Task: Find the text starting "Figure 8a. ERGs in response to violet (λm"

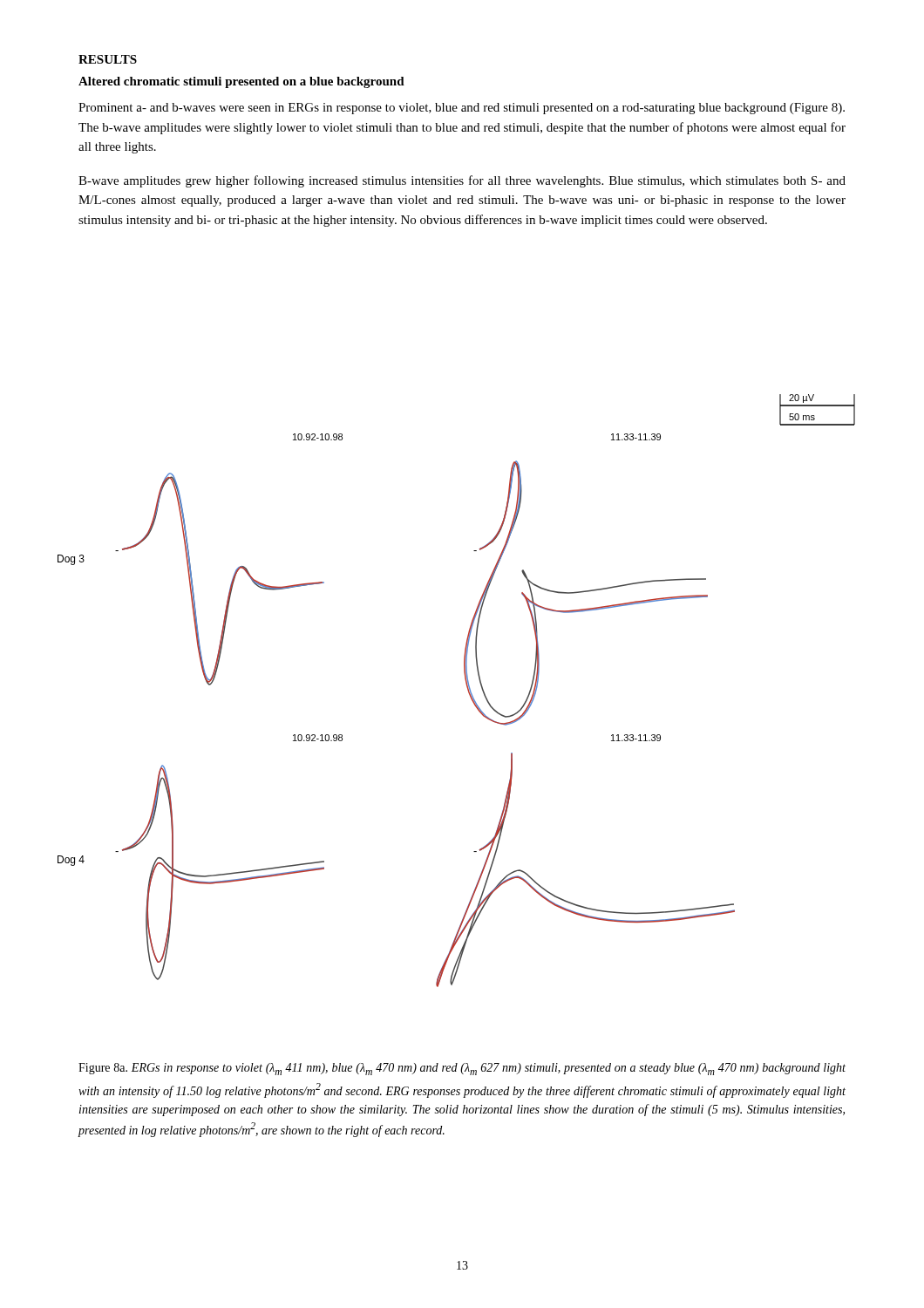Action: pyautogui.click(x=462, y=1099)
